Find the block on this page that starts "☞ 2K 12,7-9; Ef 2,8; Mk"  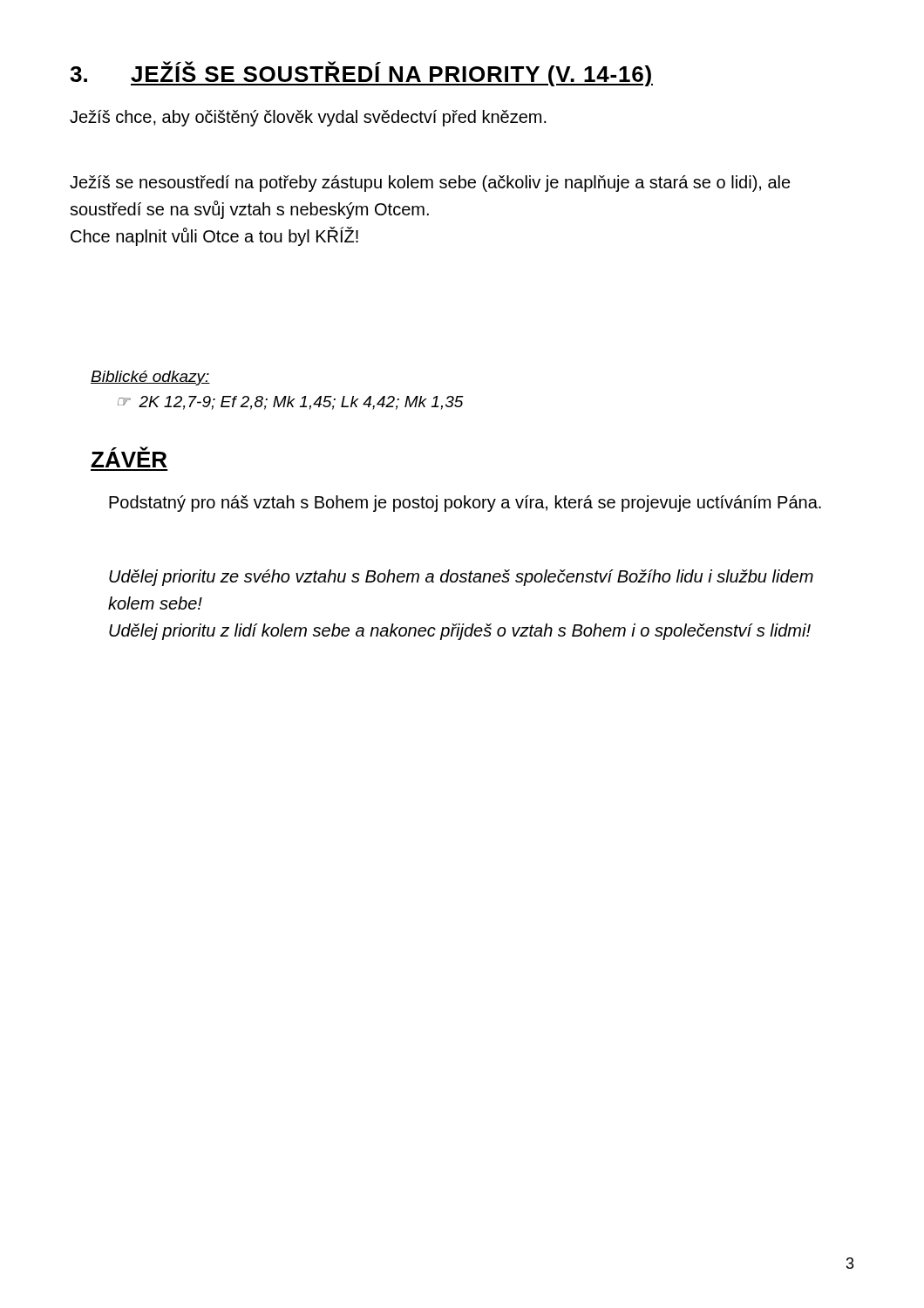(x=289, y=402)
